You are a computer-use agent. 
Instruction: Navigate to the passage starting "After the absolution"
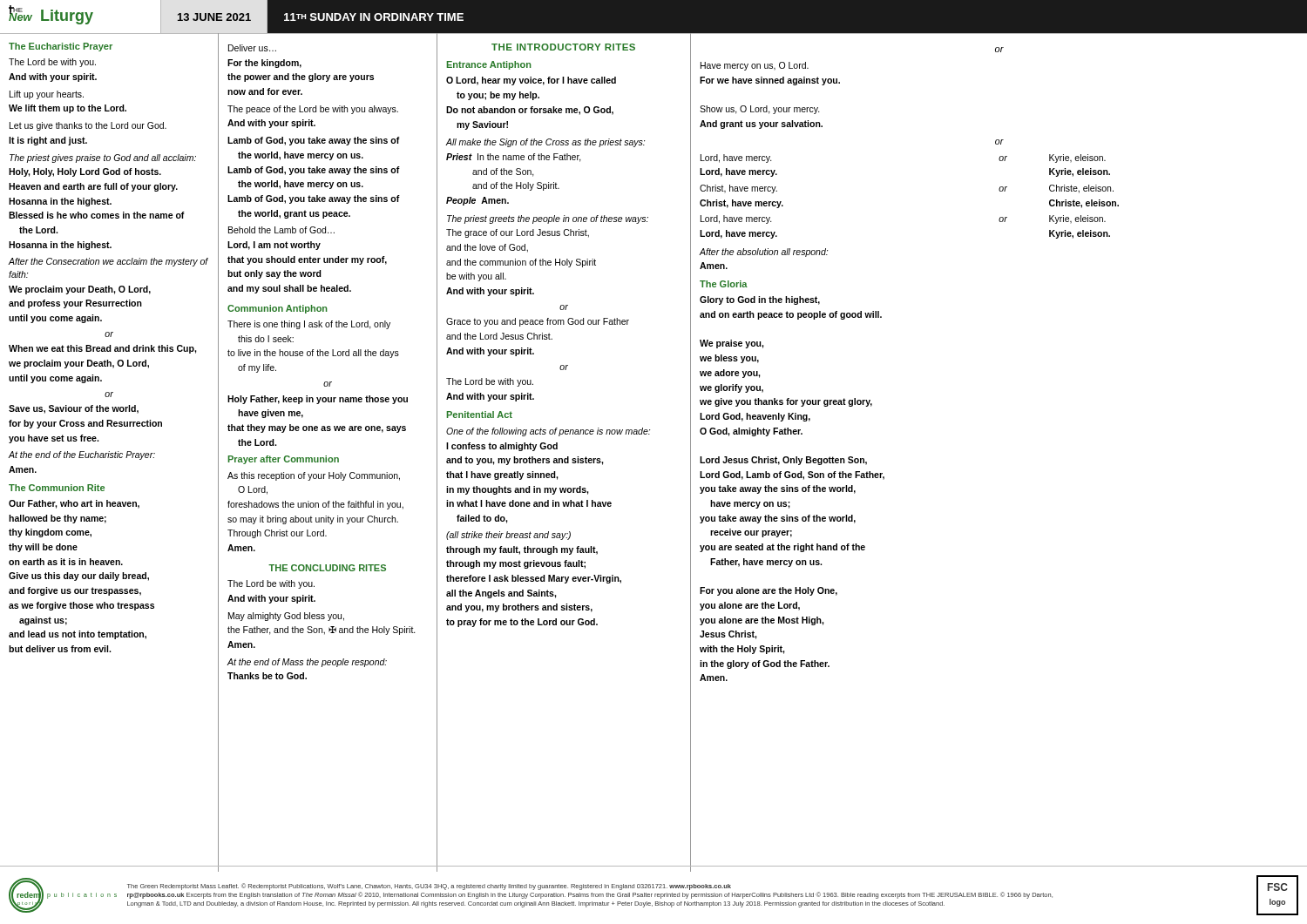[763, 253]
